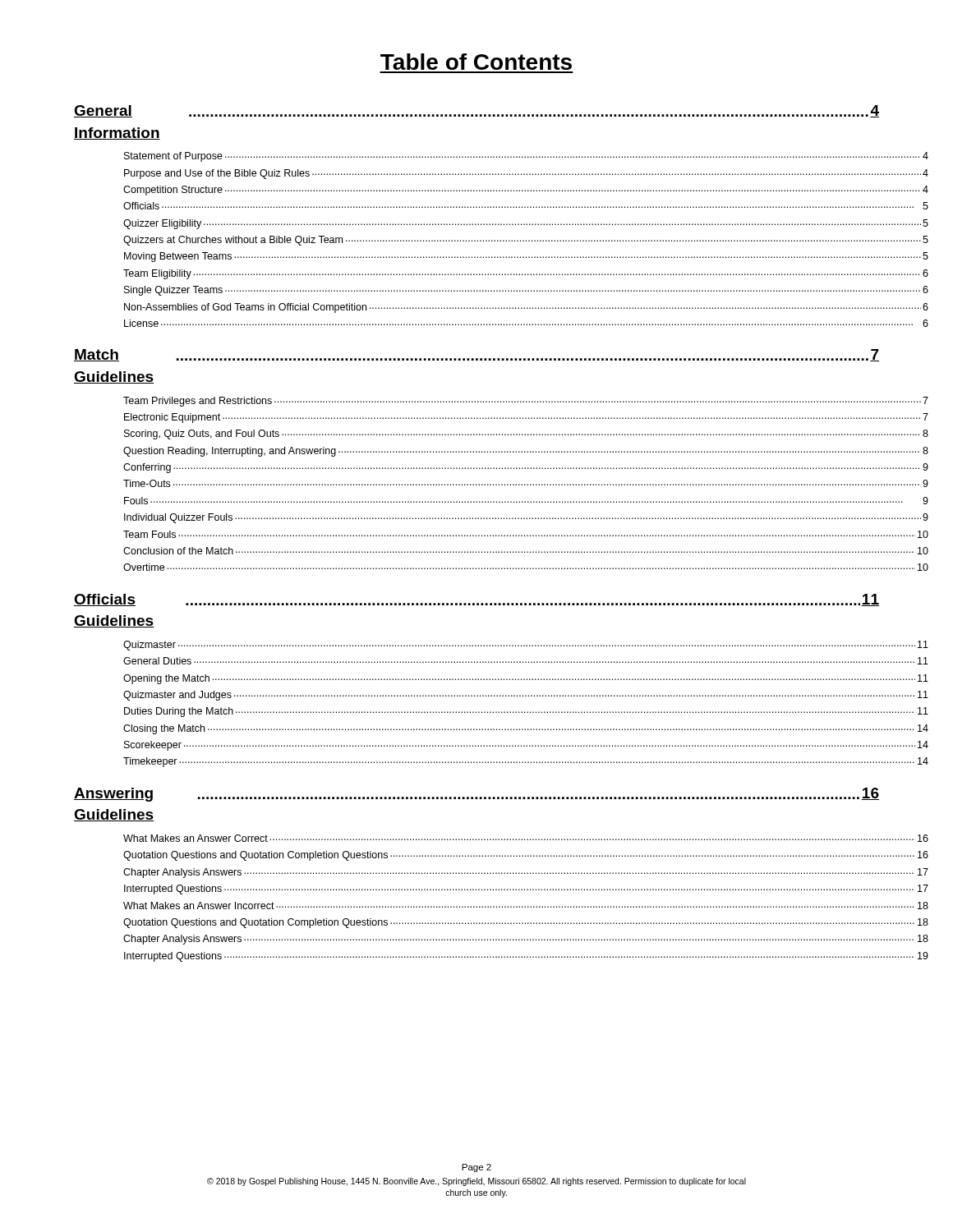Locate the list item containing "Chapter Analysis Answers 18"

click(526, 940)
